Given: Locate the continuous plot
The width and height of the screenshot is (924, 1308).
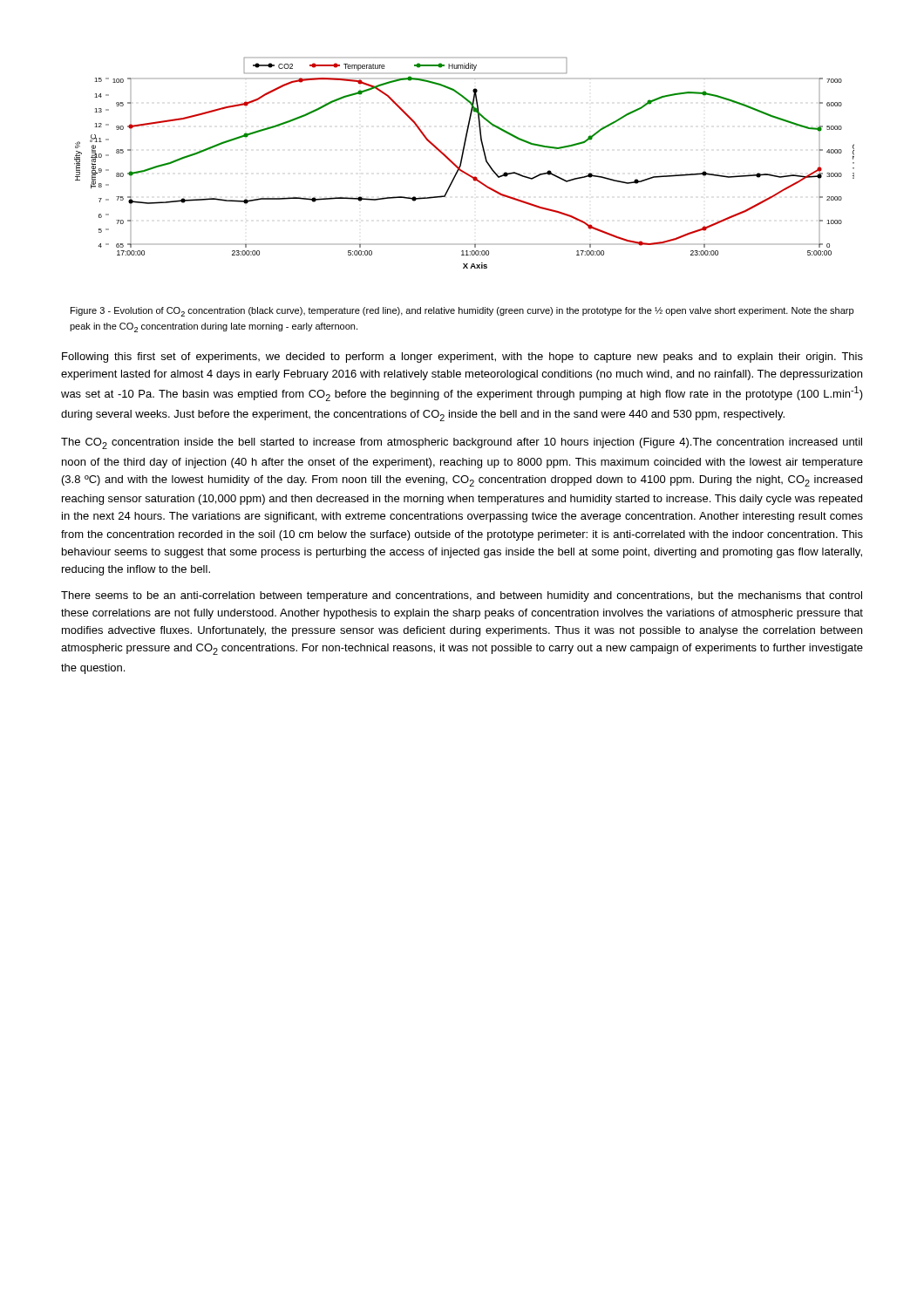Looking at the screenshot, I should pyautogui.click(x=462, y=176).
